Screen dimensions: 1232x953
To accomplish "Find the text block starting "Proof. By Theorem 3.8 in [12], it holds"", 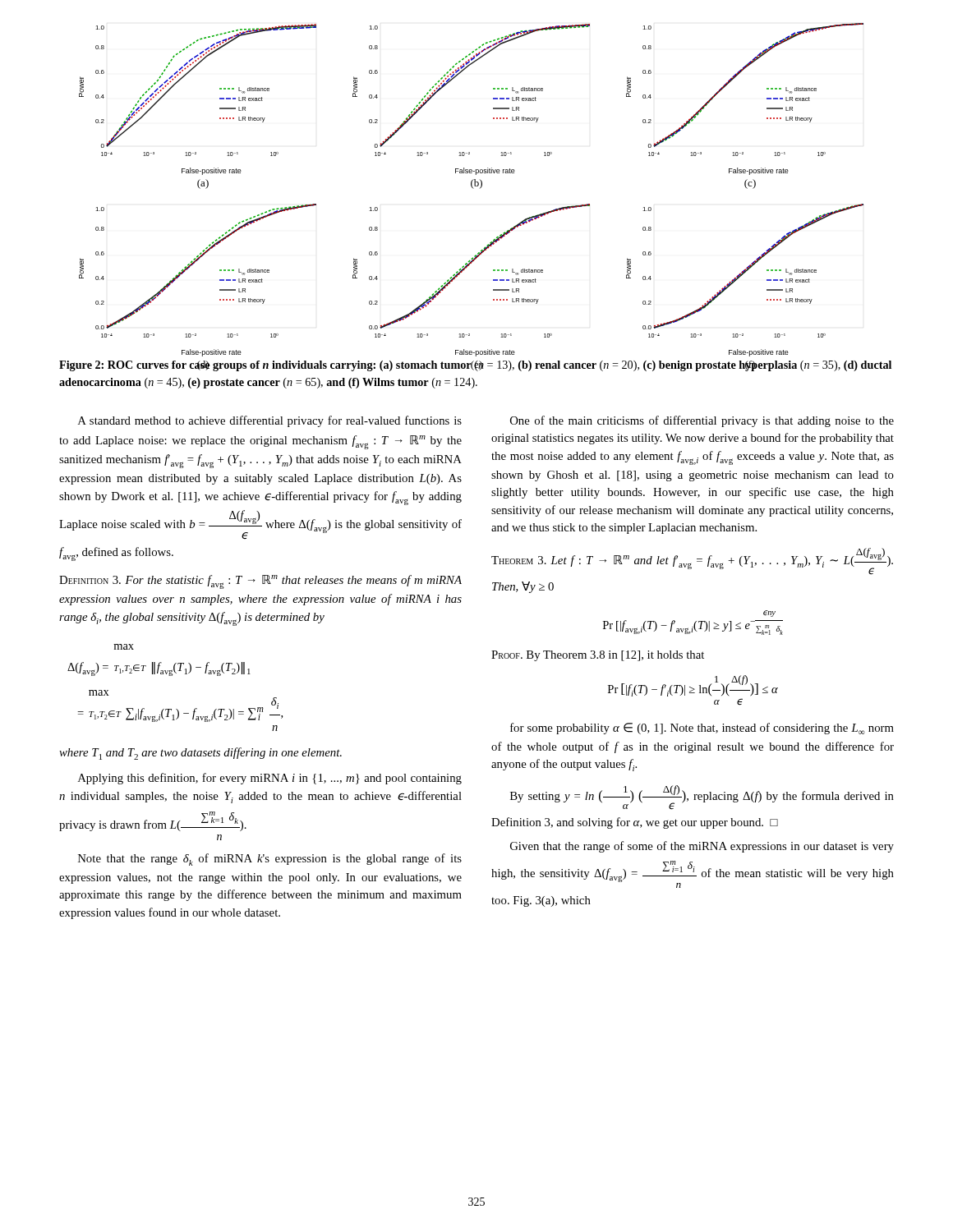I will point(693,655).
